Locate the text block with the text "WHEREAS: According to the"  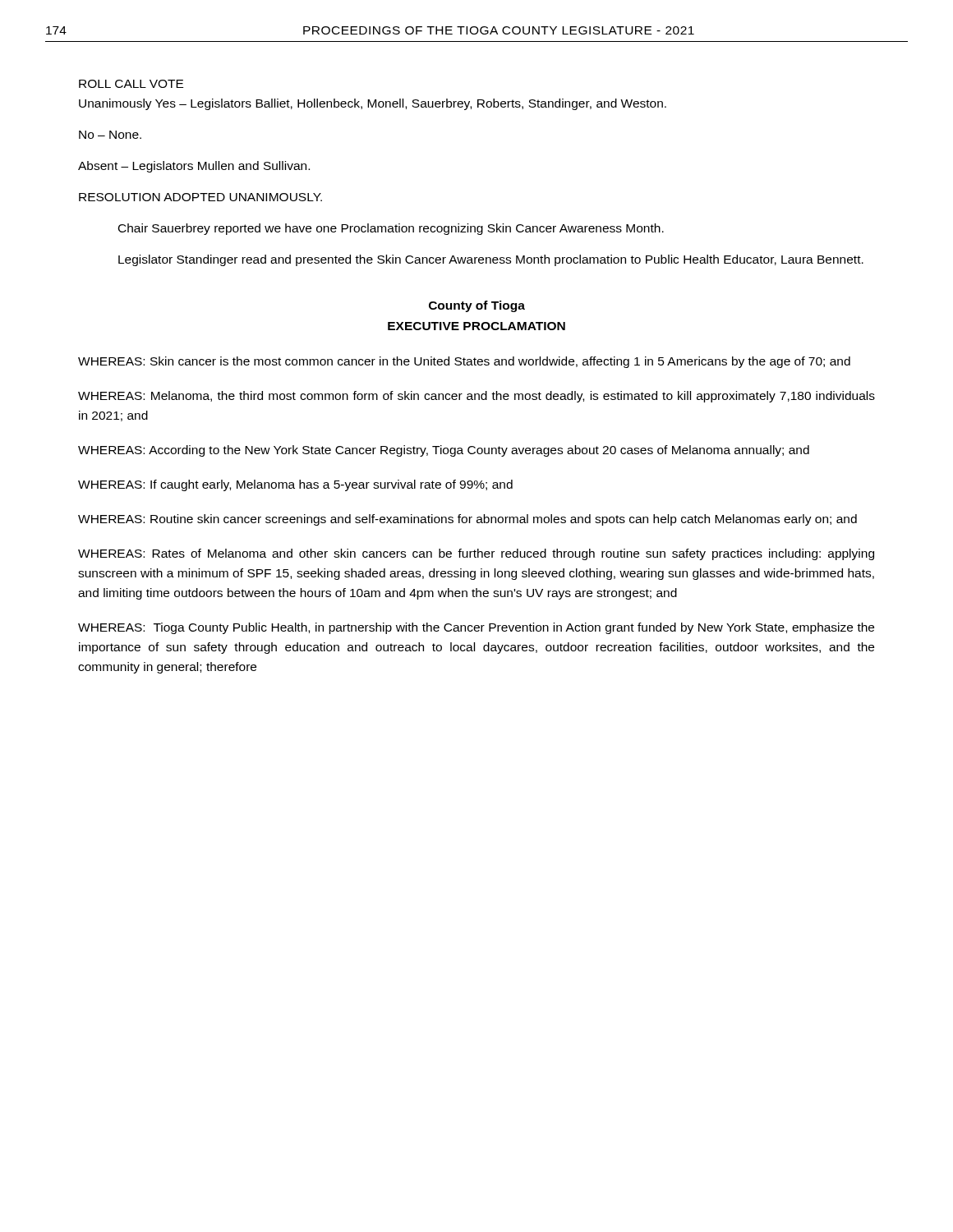click(444, 449)
